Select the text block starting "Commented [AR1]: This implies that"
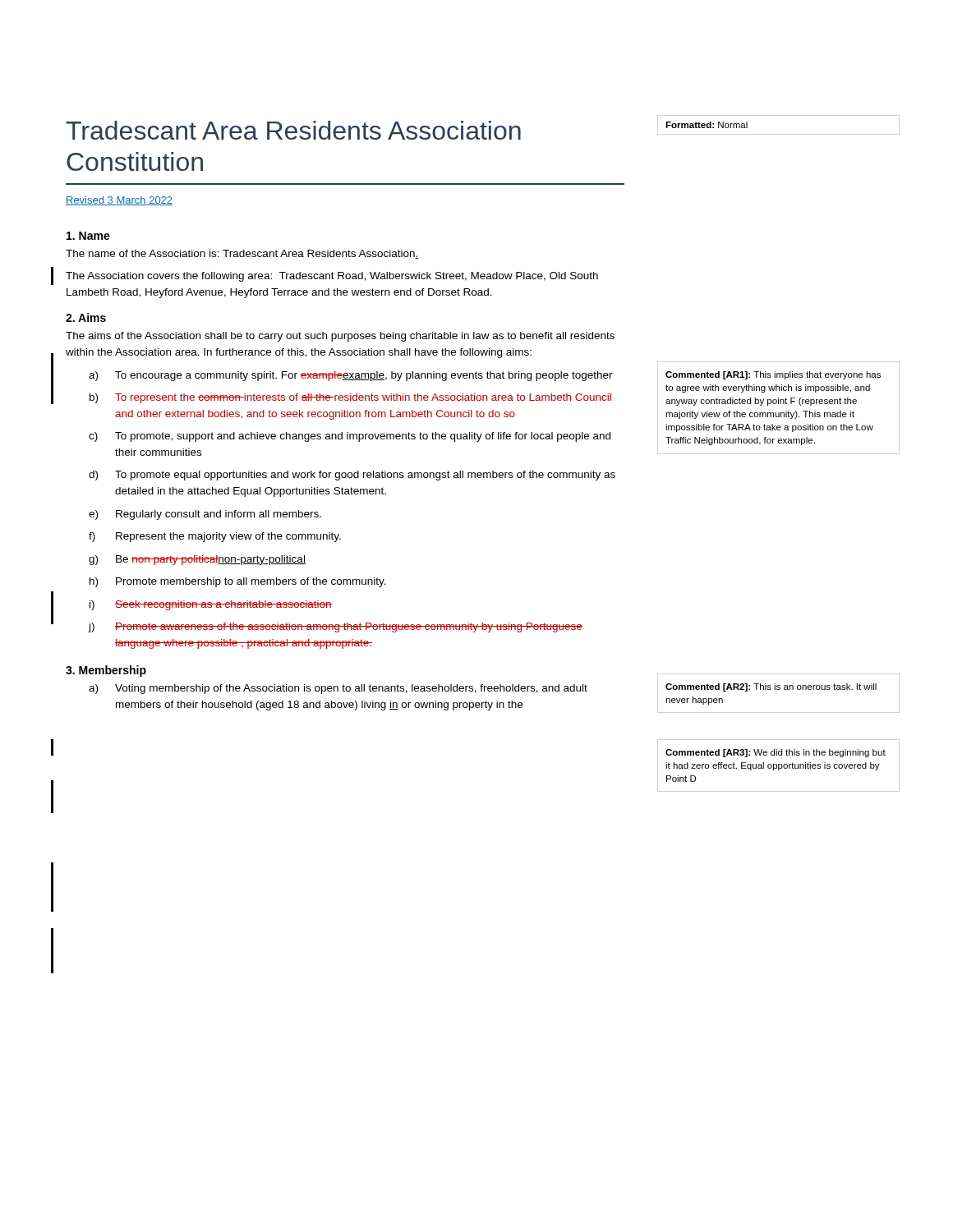Screen dimensions: 1232x953 (778, 408)
